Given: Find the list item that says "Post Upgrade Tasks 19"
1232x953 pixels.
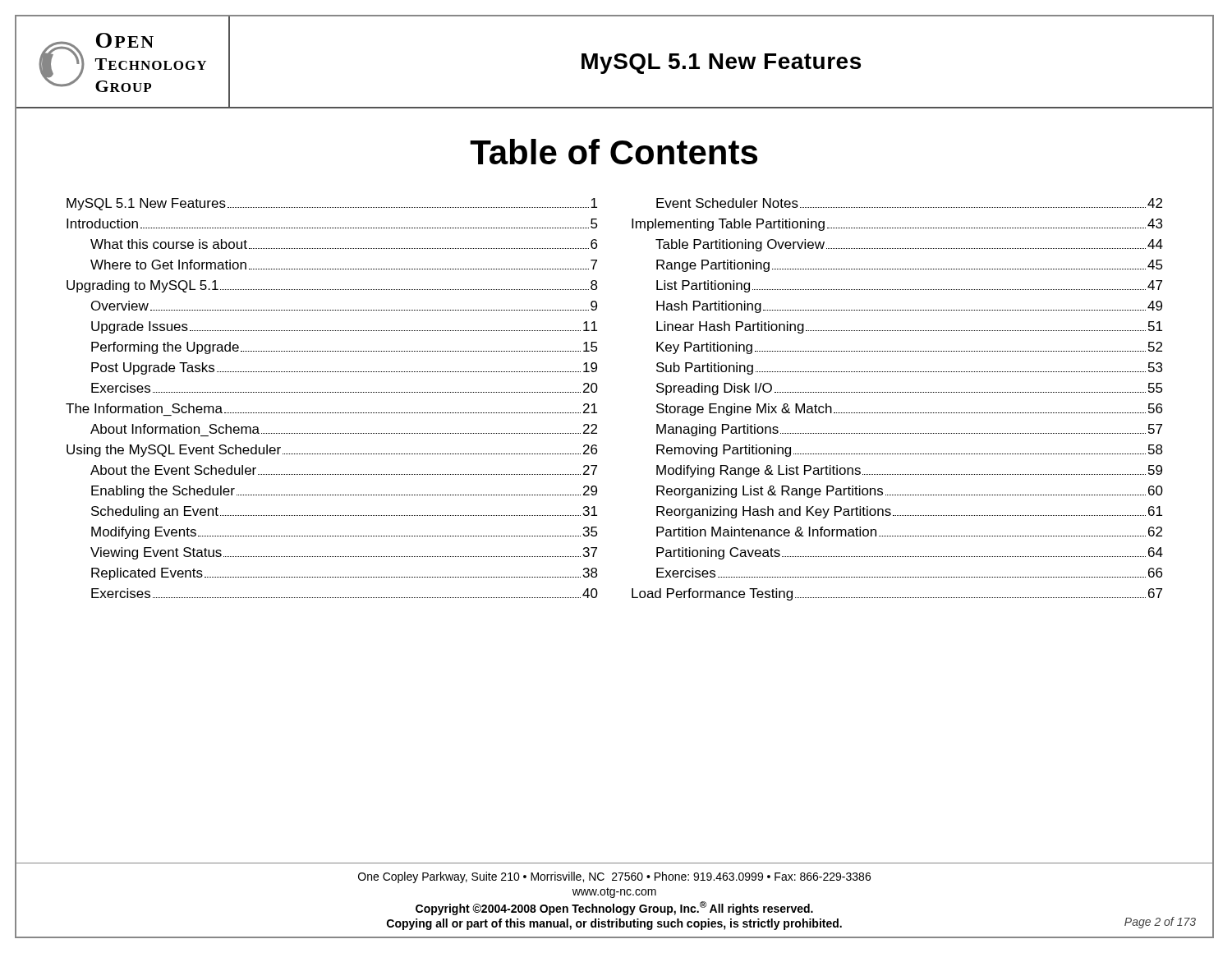Looking at the screenshot, I should pos(344,368).
